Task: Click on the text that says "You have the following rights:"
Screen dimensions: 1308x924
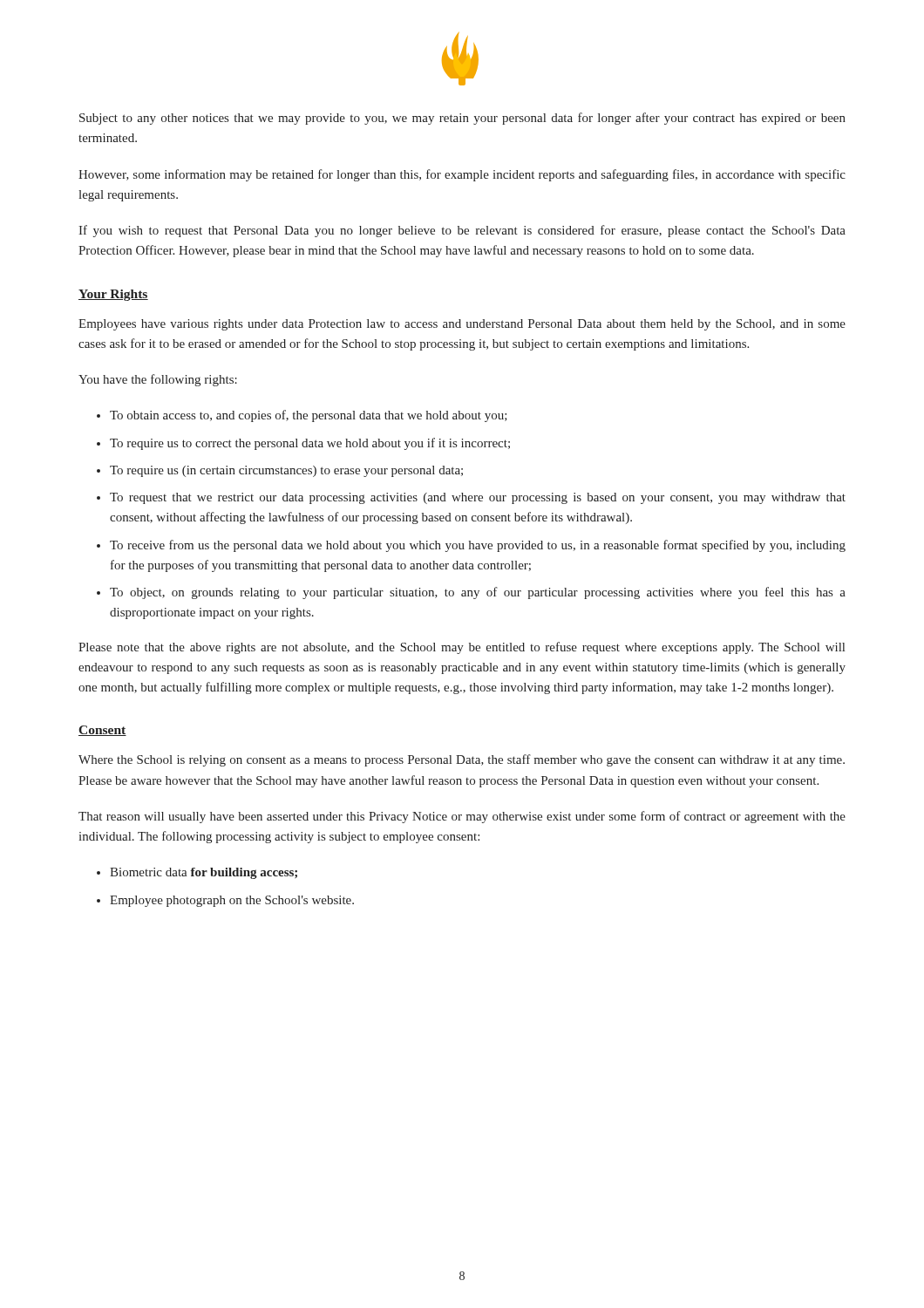Action: tap(158, 379)
